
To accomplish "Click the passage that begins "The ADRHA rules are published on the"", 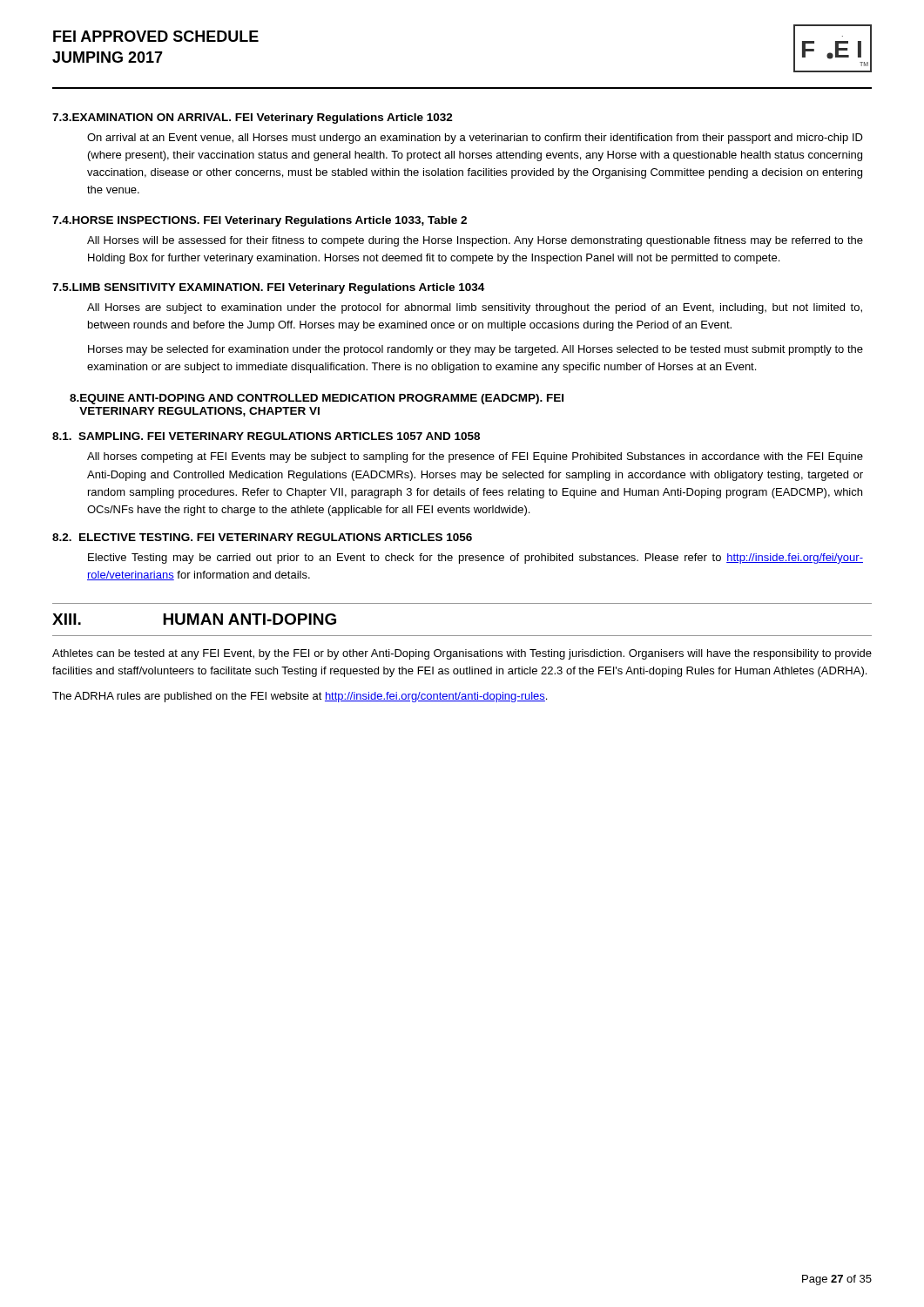I will pyautogui.click(x=300, y=695).
